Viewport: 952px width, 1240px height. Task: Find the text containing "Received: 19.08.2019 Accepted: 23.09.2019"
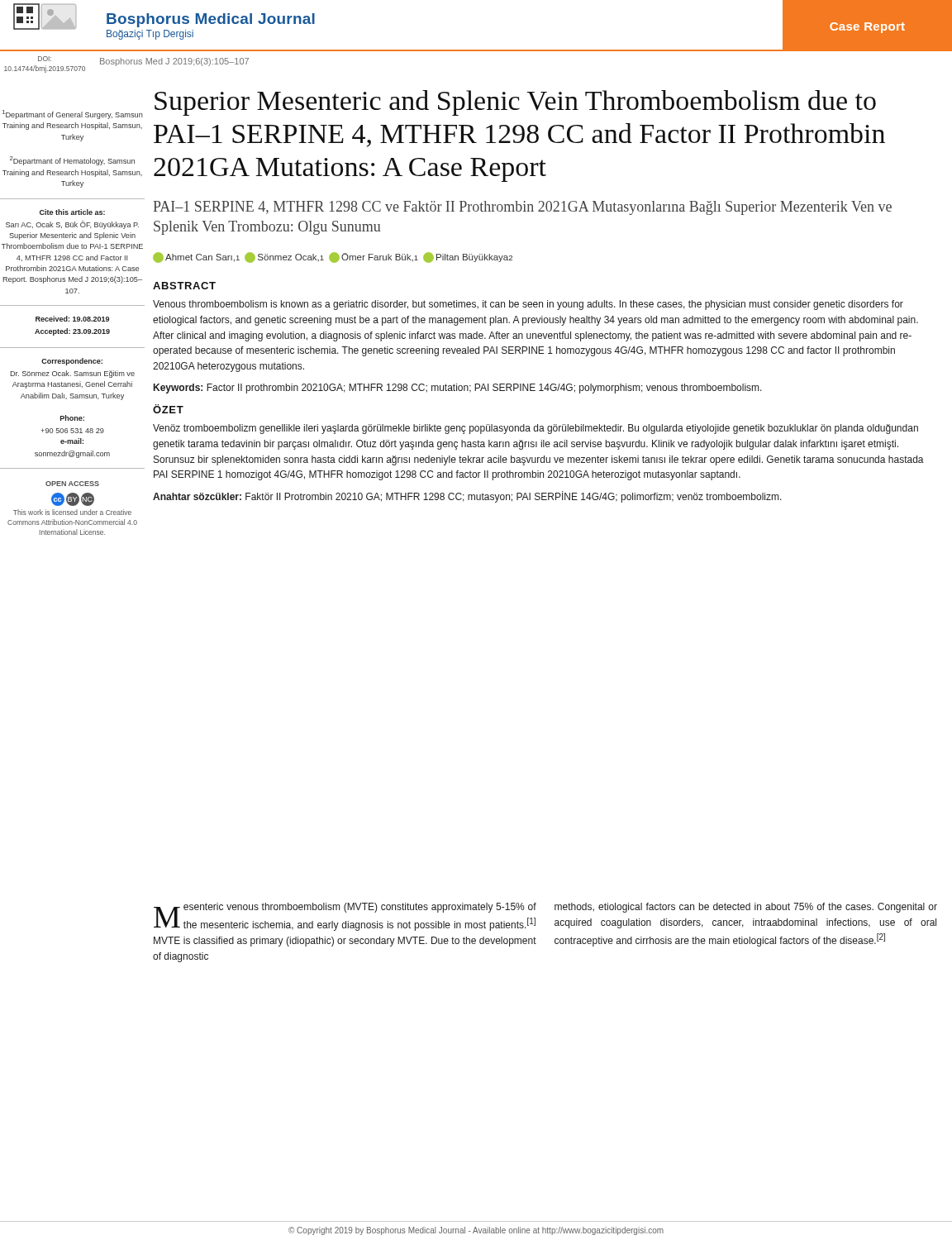72,326
